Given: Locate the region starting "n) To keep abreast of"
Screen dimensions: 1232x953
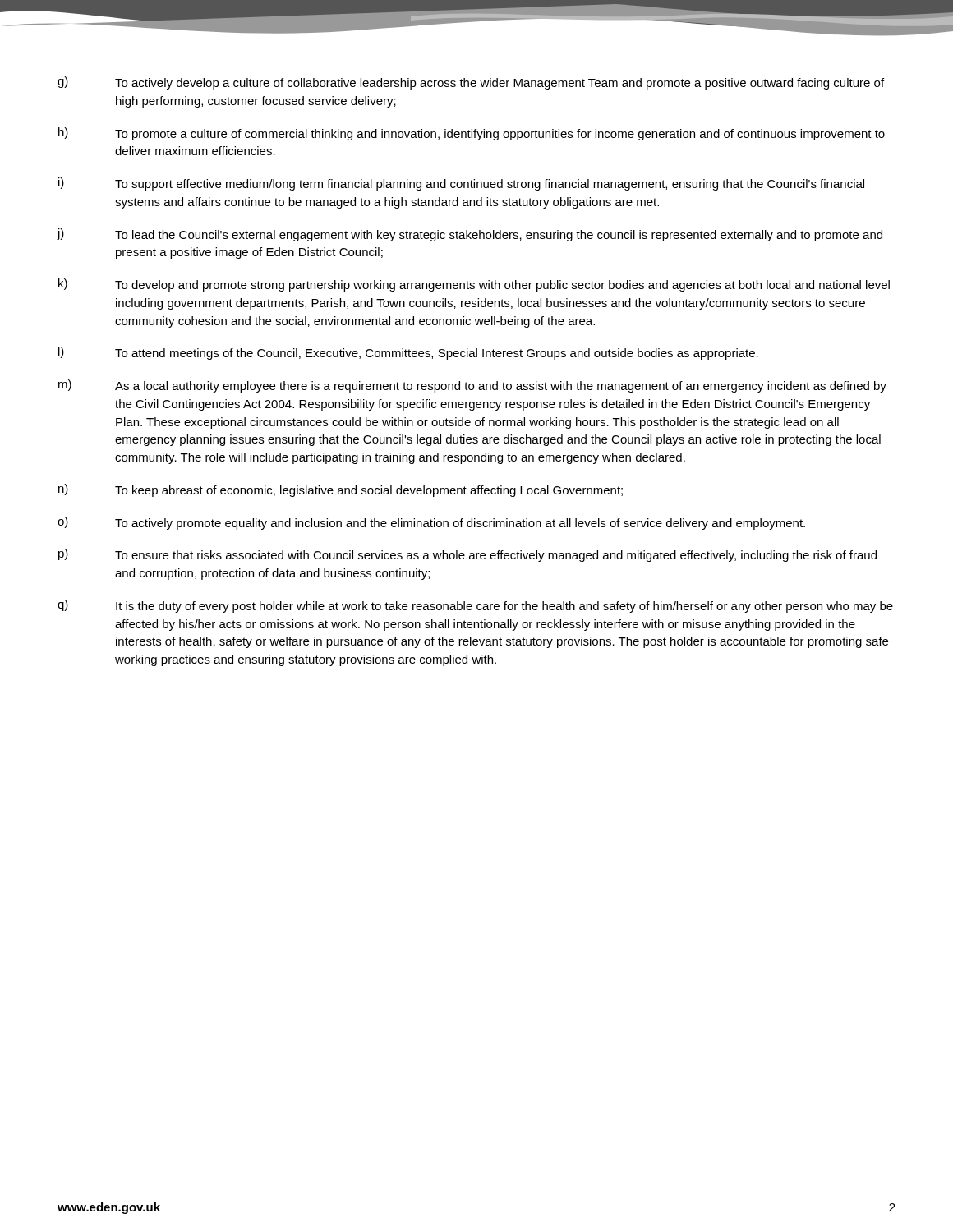Looking at the screenshot, I should coord(476,490).
